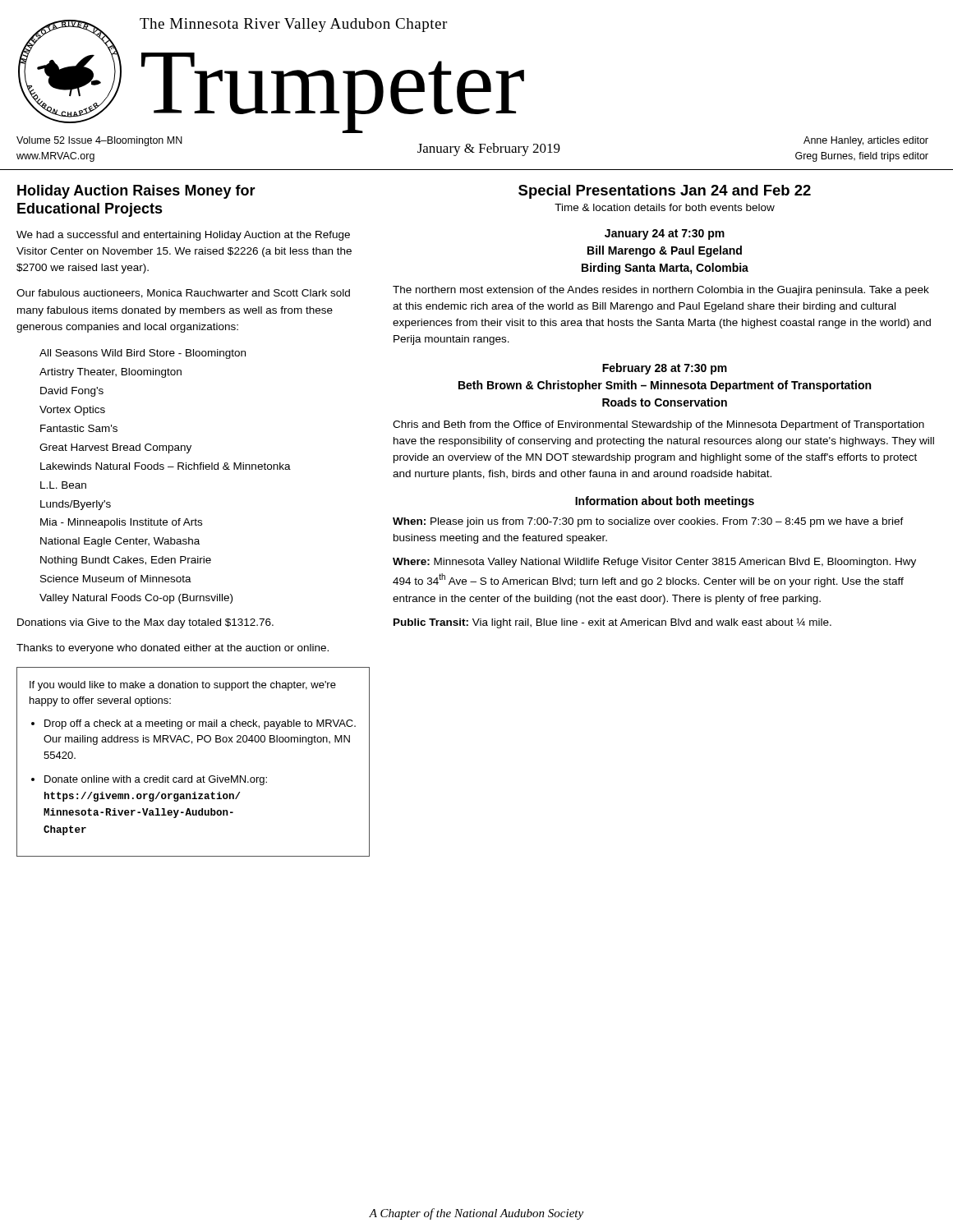Locate the passage starting "Great Harvest Bread Company"

click(x=116, y=447)
